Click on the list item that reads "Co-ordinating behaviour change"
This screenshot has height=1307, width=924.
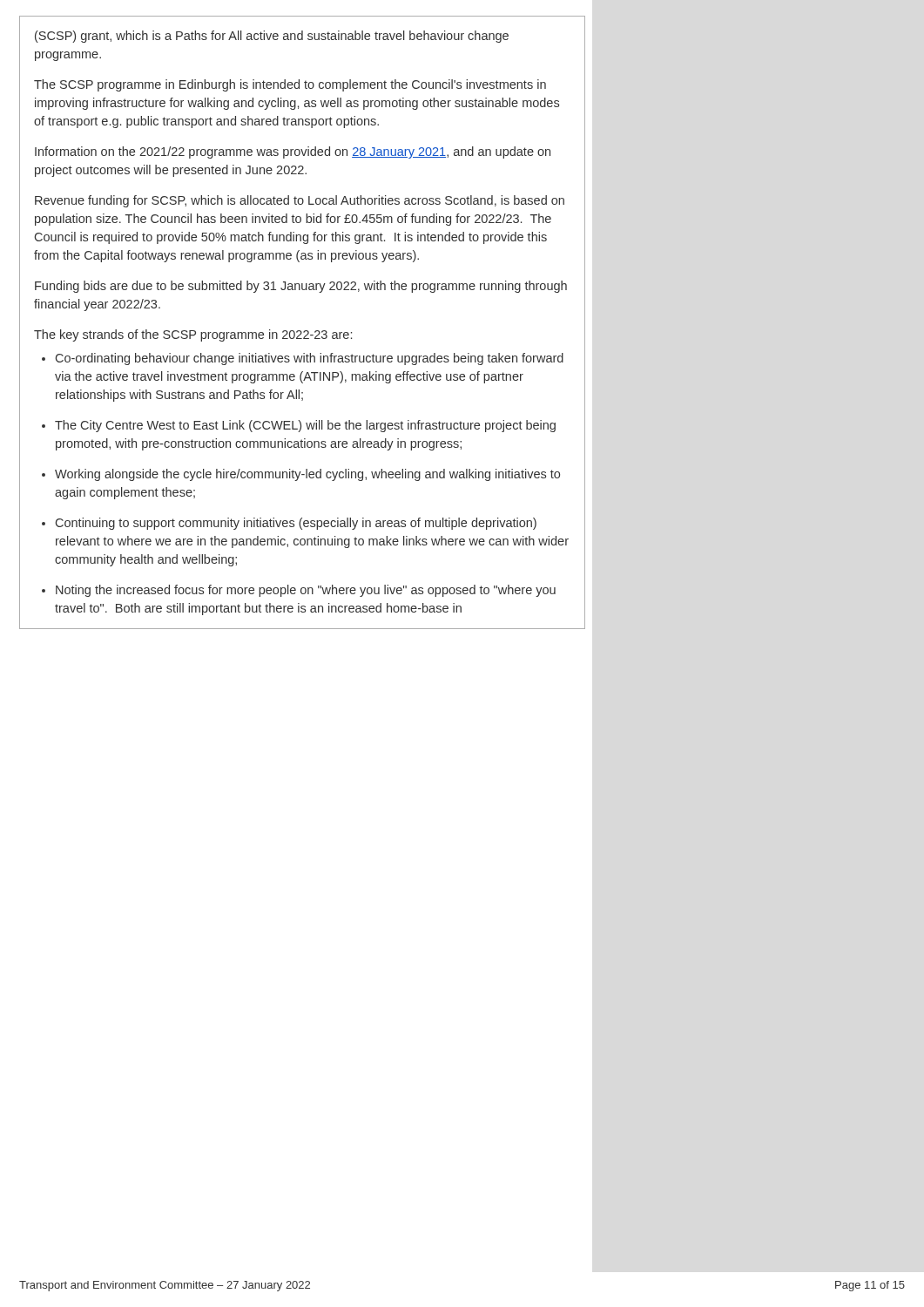(x=309, y=377)
